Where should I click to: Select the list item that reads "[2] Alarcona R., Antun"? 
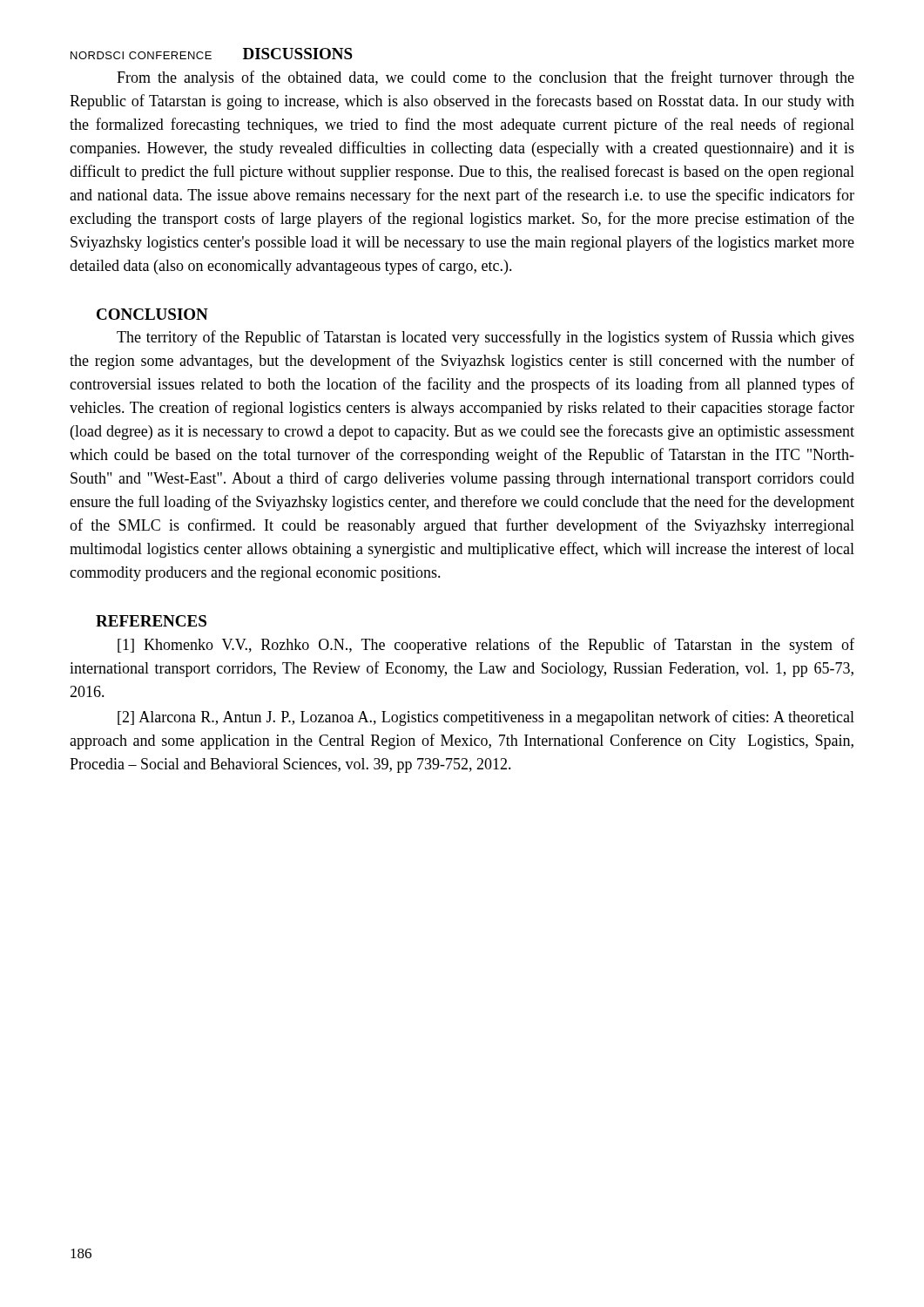[x=462, y=741]
